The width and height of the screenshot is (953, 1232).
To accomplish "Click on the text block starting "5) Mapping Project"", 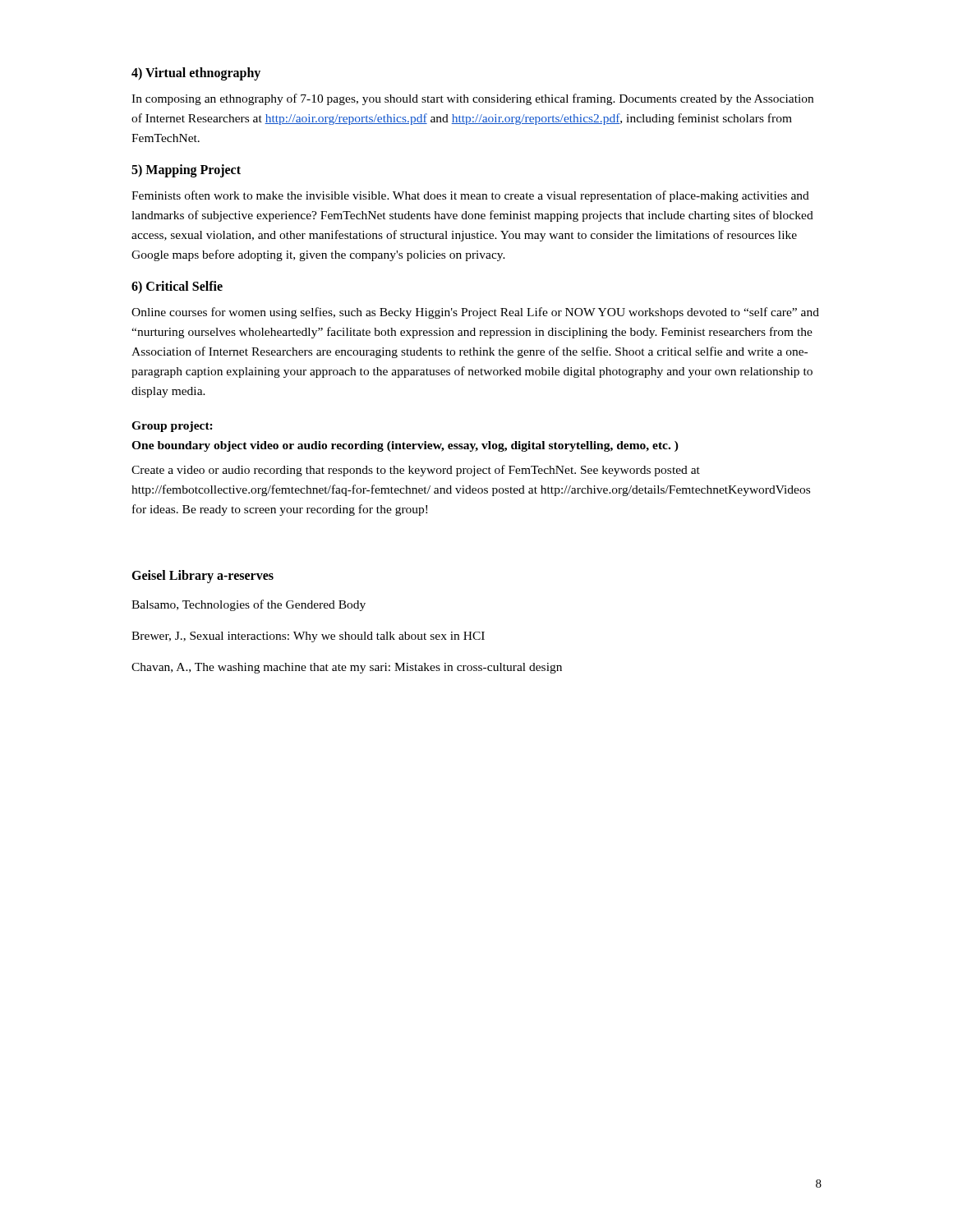I will 186,170.
